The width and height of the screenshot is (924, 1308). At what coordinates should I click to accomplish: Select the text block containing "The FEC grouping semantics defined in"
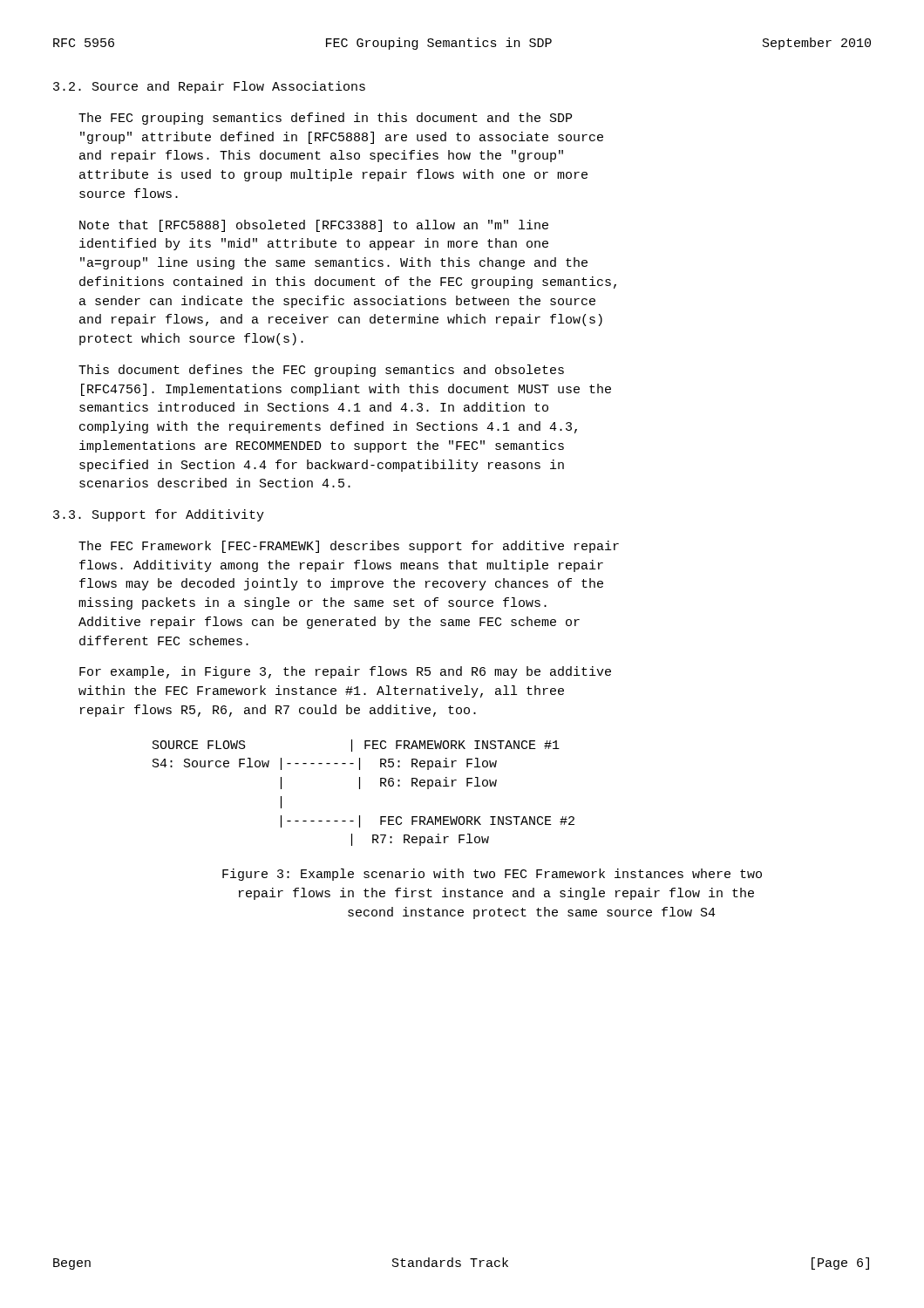(x=341, y=157)
